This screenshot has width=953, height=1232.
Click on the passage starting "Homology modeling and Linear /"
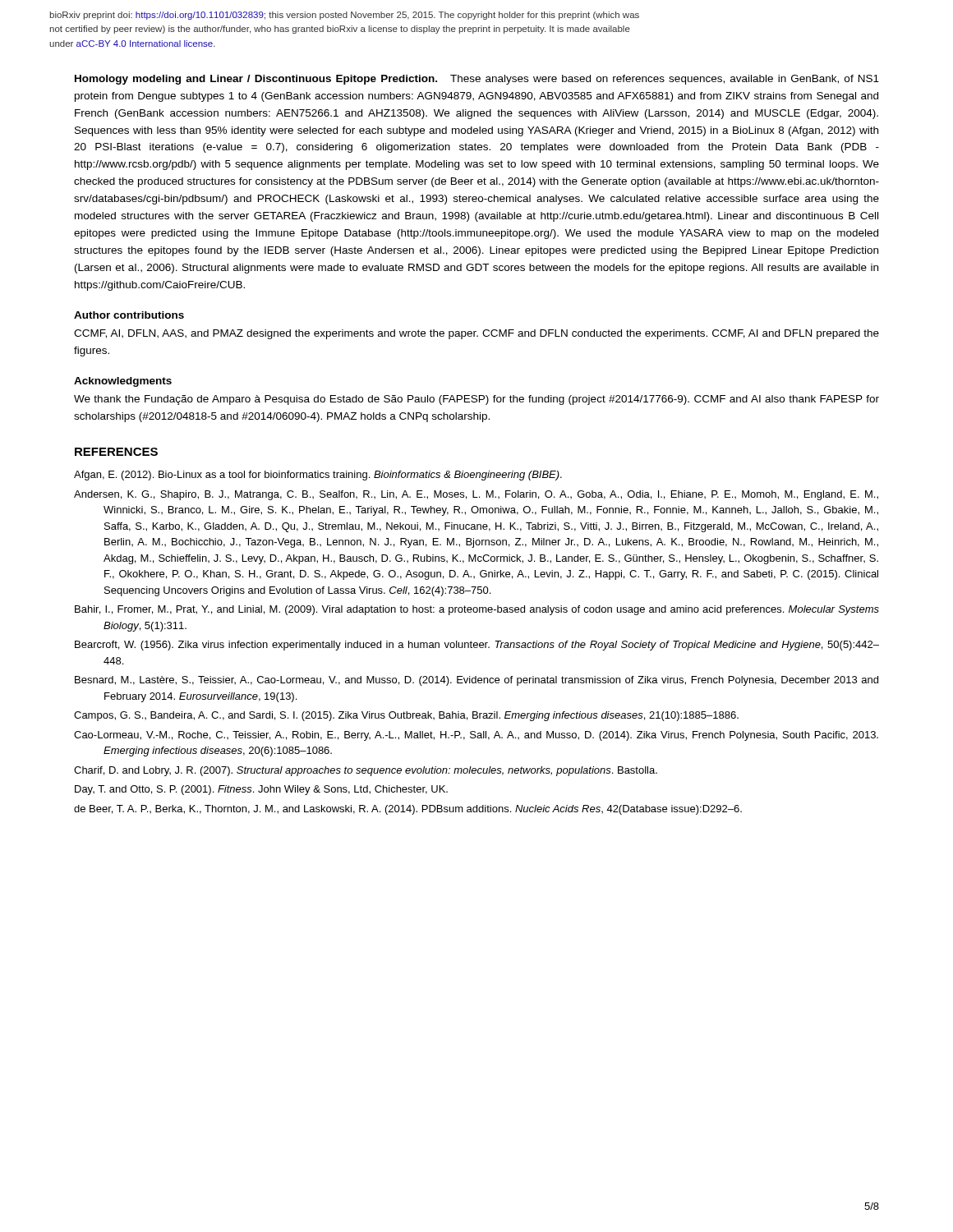point(476,181)
